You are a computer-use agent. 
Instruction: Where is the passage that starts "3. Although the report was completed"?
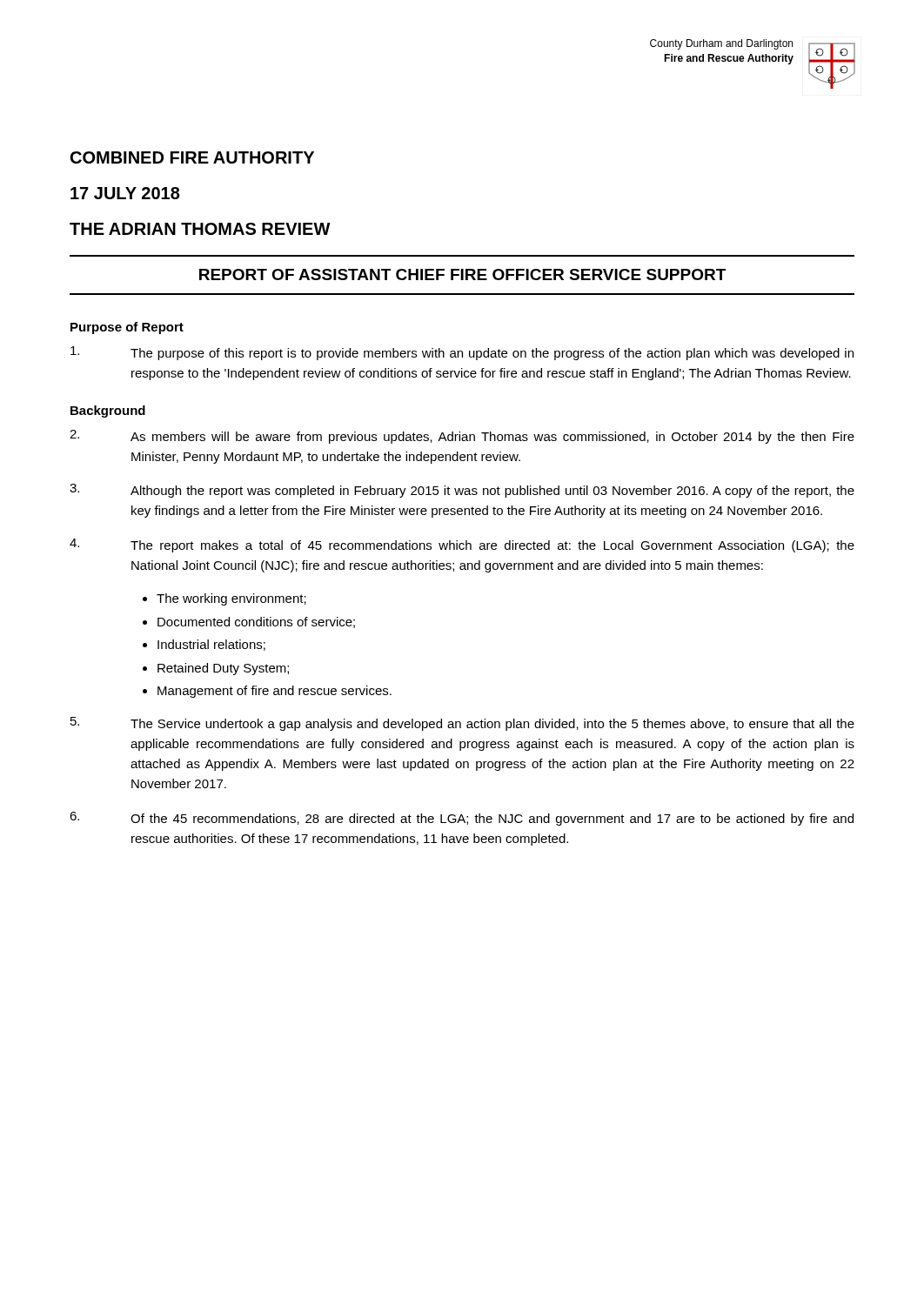462,500
